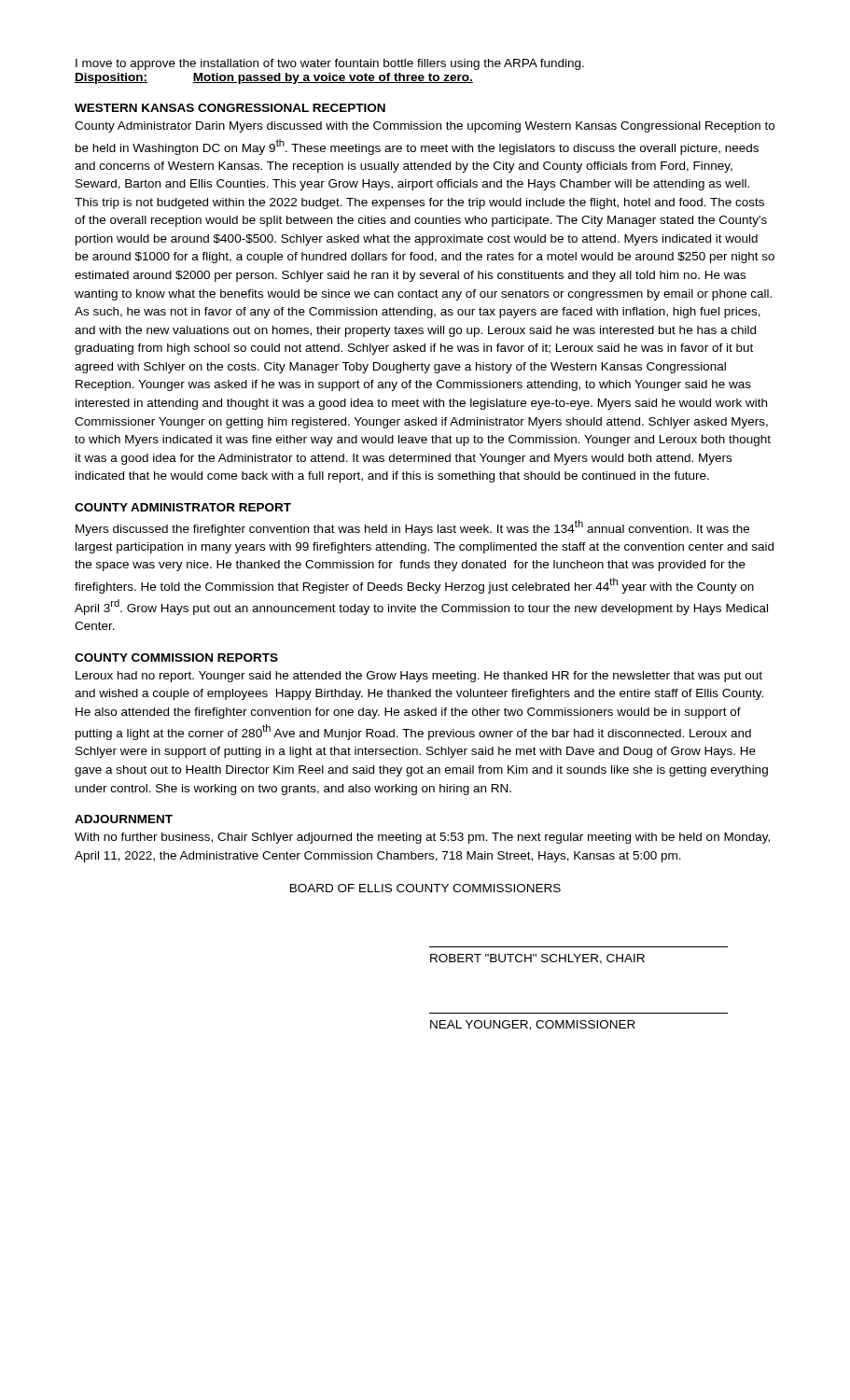
Task: Locate the text that reads "ROBERT "BUTCH" SCHLYER, CHAIR"
Action: tap(578, 949)
